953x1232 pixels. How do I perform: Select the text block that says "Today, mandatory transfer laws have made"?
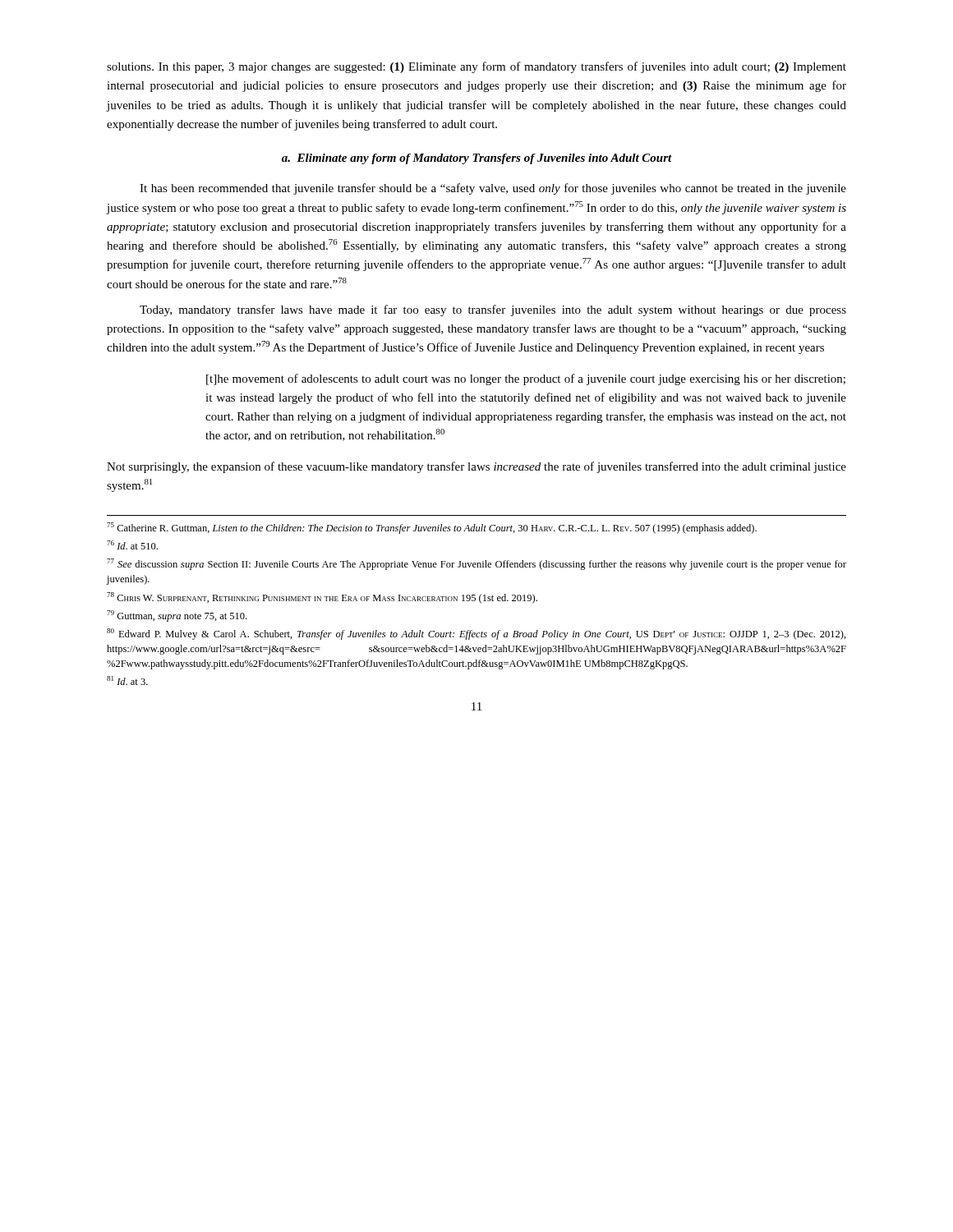pos(476,329)
